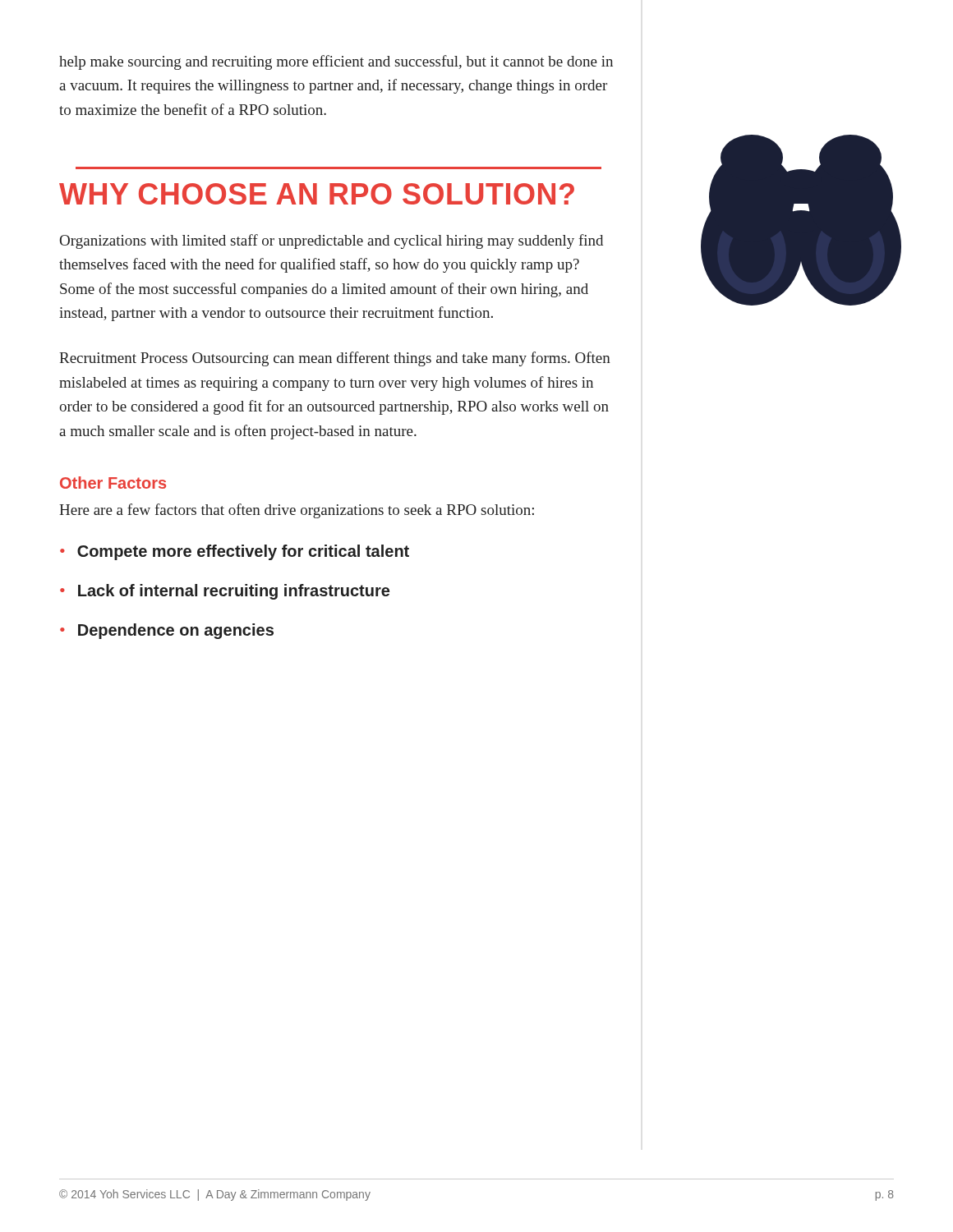Click on the text block starting "Organizations with limited staff or unpredictable and"
Viewport: 953px width, 1232px height.
click(x=331, y=276)
